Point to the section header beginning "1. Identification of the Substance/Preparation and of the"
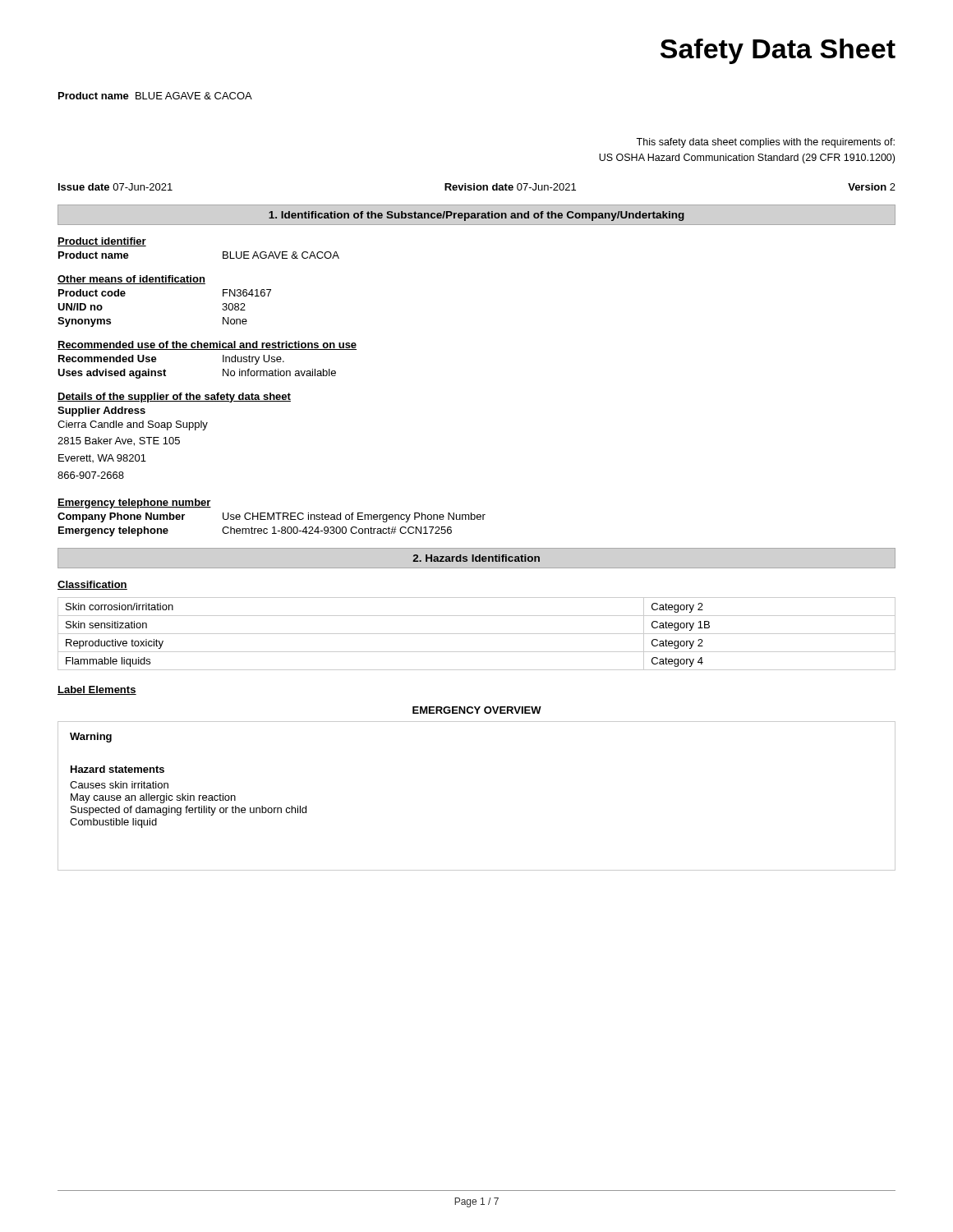The height and width of the screenshot is (1232, 953). pyautogui.click(x=476, y=214)
